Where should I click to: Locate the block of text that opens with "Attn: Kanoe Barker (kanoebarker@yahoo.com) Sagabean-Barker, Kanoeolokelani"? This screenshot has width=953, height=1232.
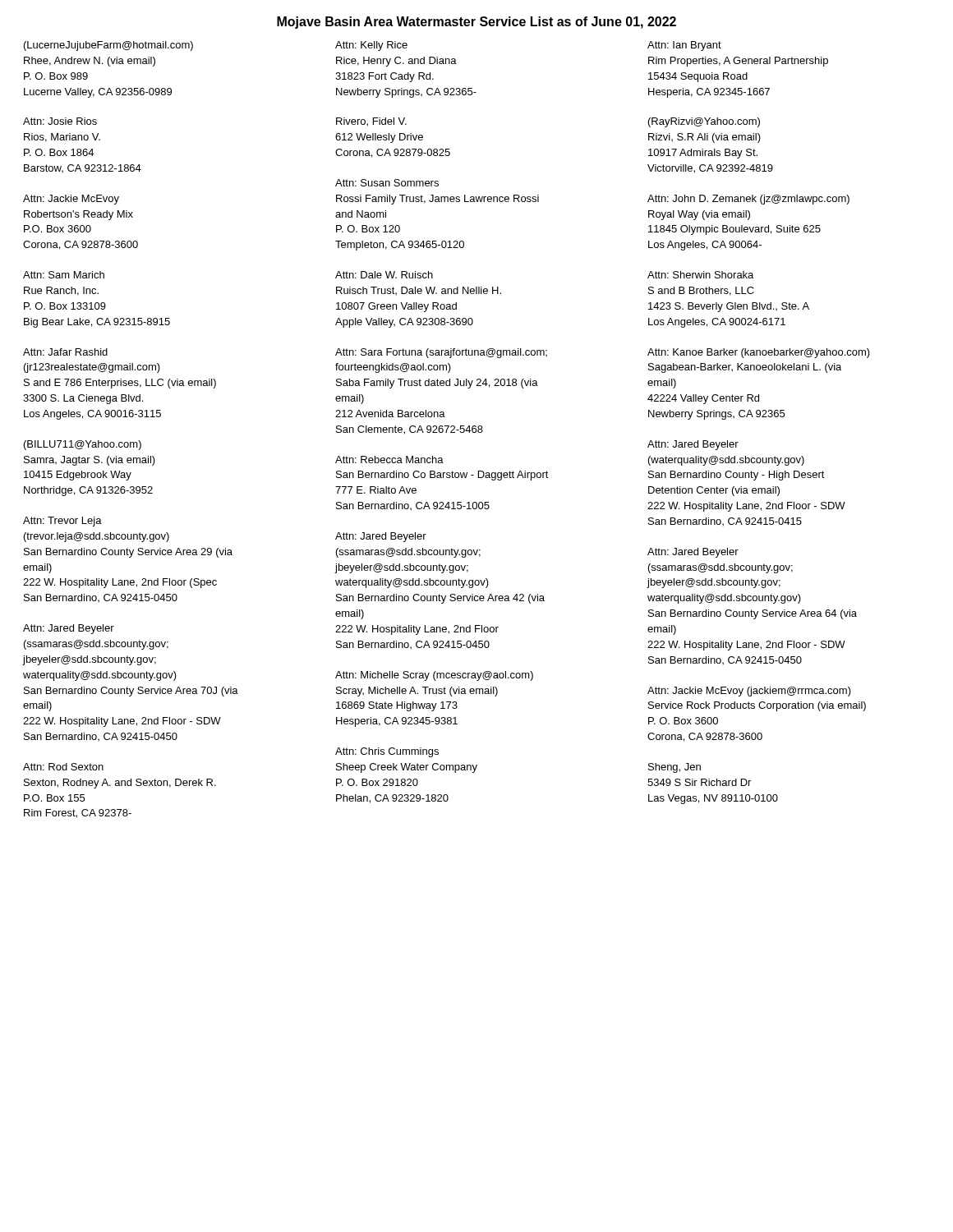coord(759,353)
